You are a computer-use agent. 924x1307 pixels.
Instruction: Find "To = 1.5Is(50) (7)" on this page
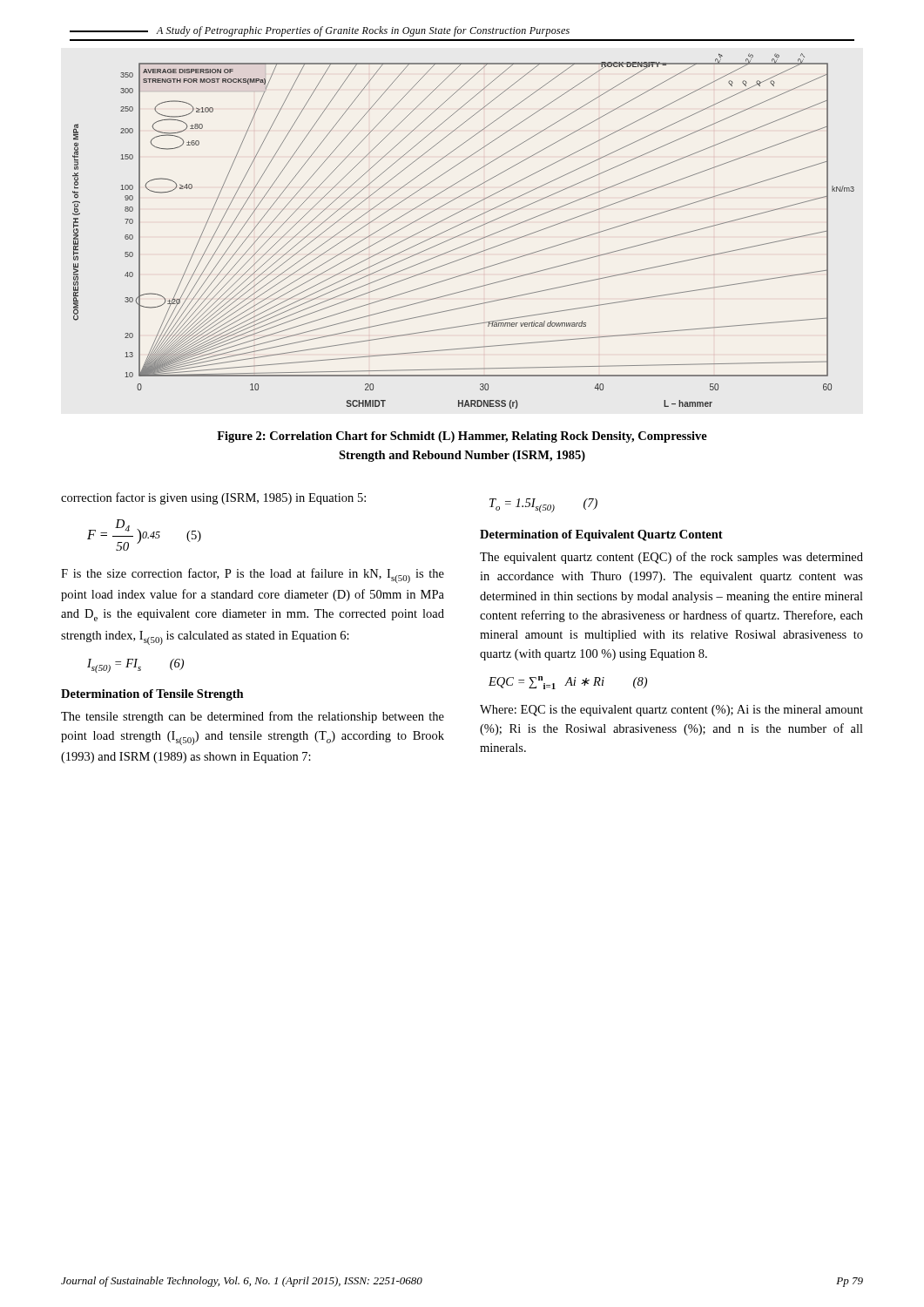click(x=543, y=504)
